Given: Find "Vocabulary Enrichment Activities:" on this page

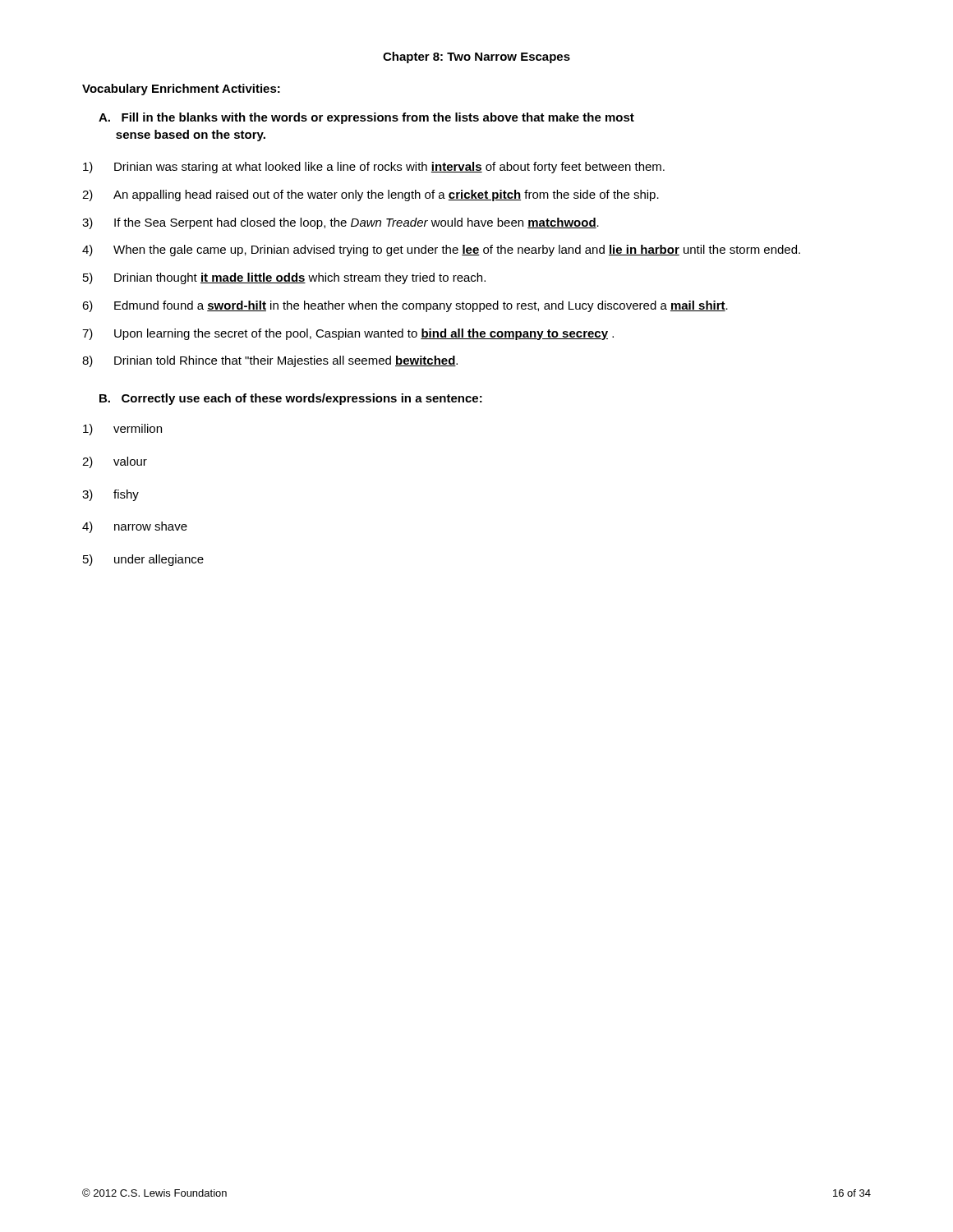Looking at the screenshot, I should tap(181, 88).
